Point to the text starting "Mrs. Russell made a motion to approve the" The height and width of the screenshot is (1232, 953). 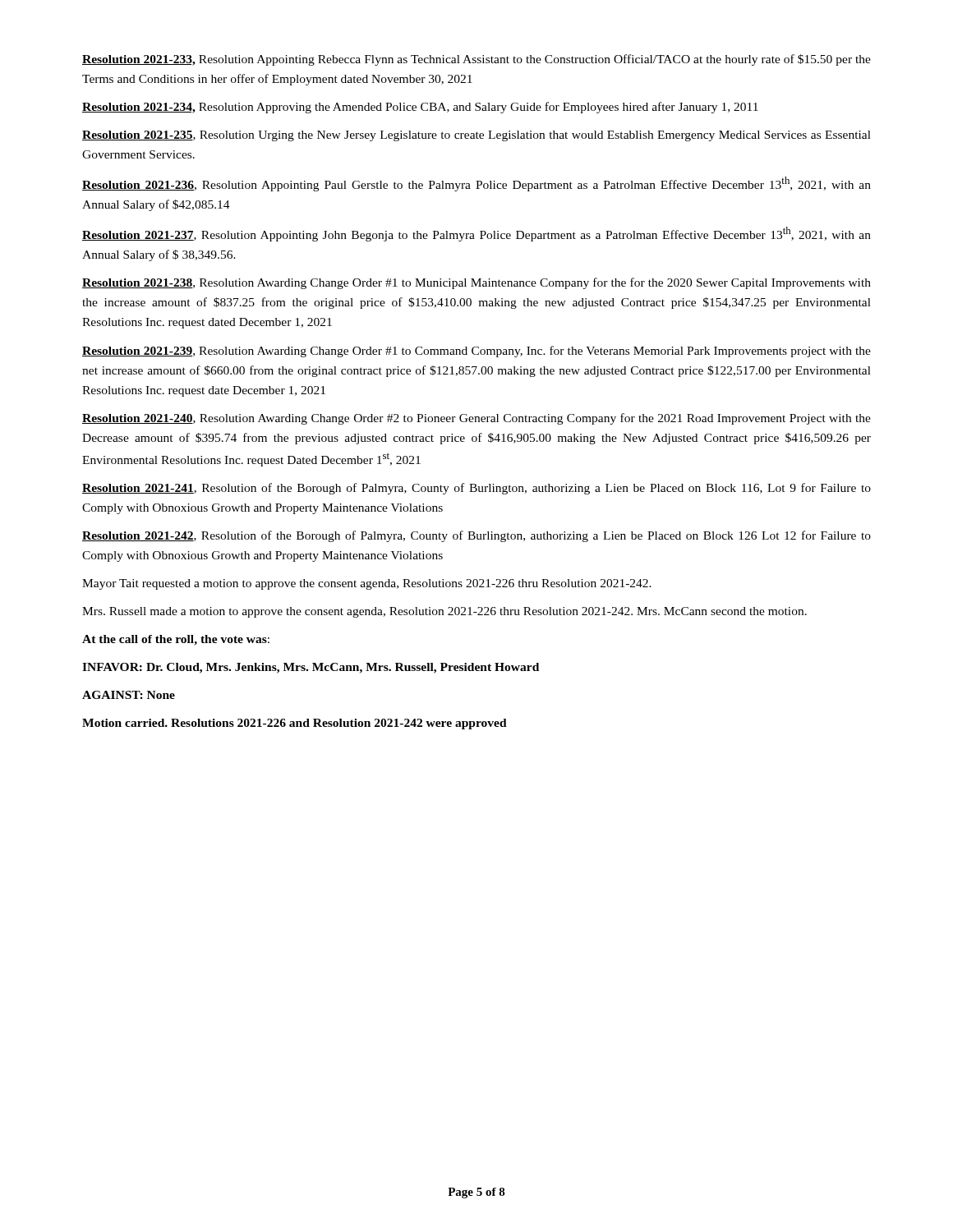pos(445,611)
